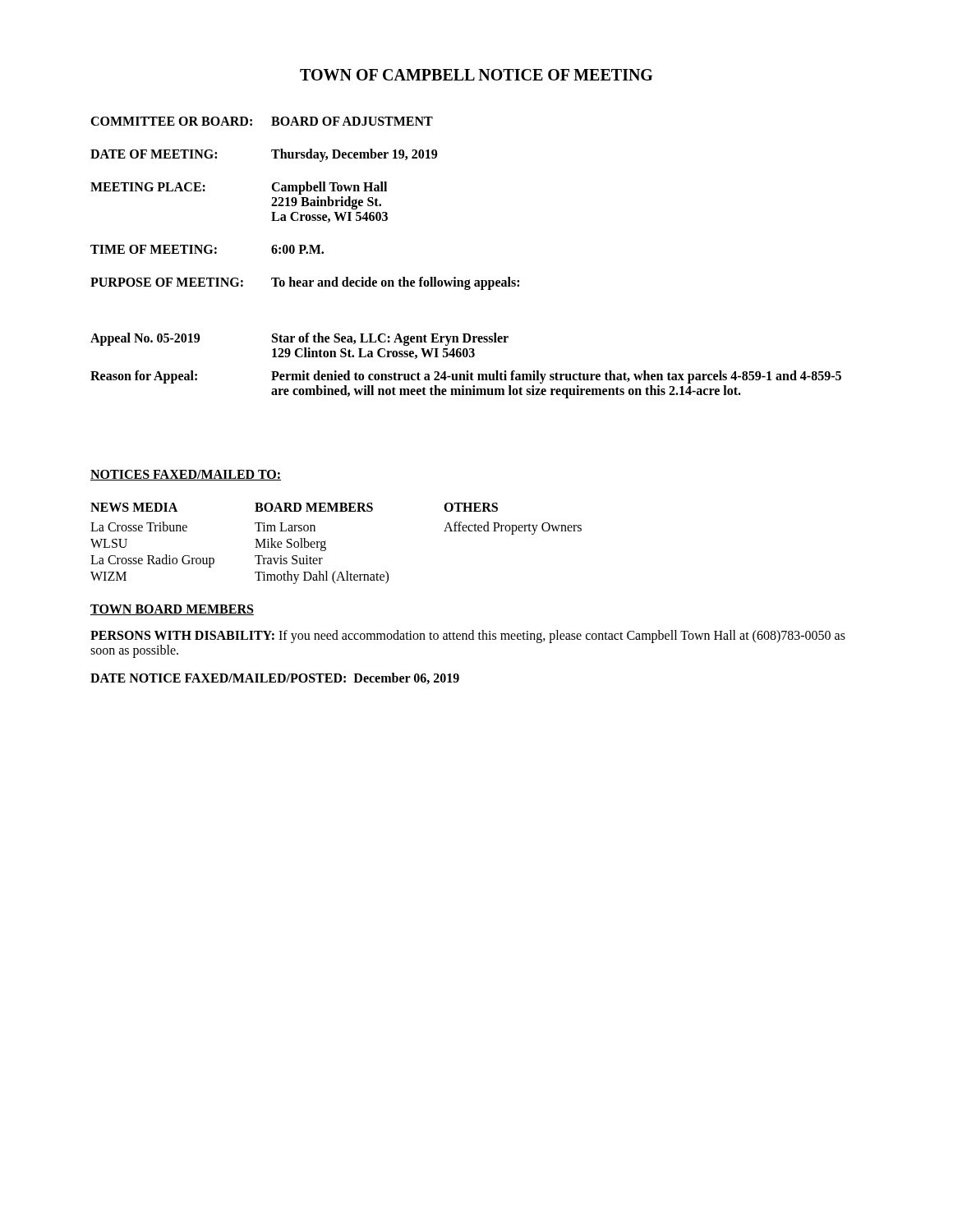Click on the passage starting "Permit denied to construct a 24-unit"
953x1232 pixels.
(556, 383)
